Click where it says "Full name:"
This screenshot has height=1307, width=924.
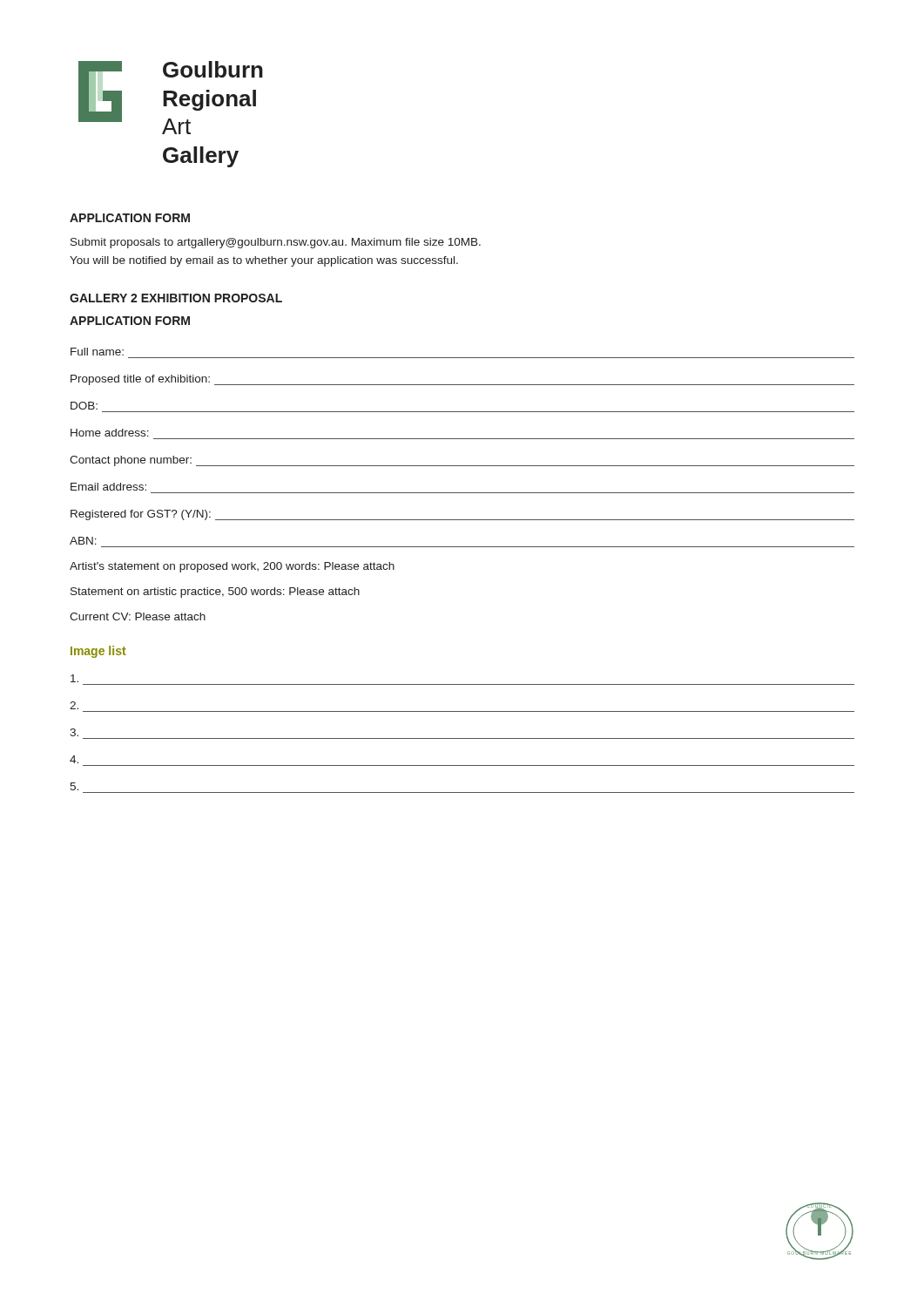462,351
